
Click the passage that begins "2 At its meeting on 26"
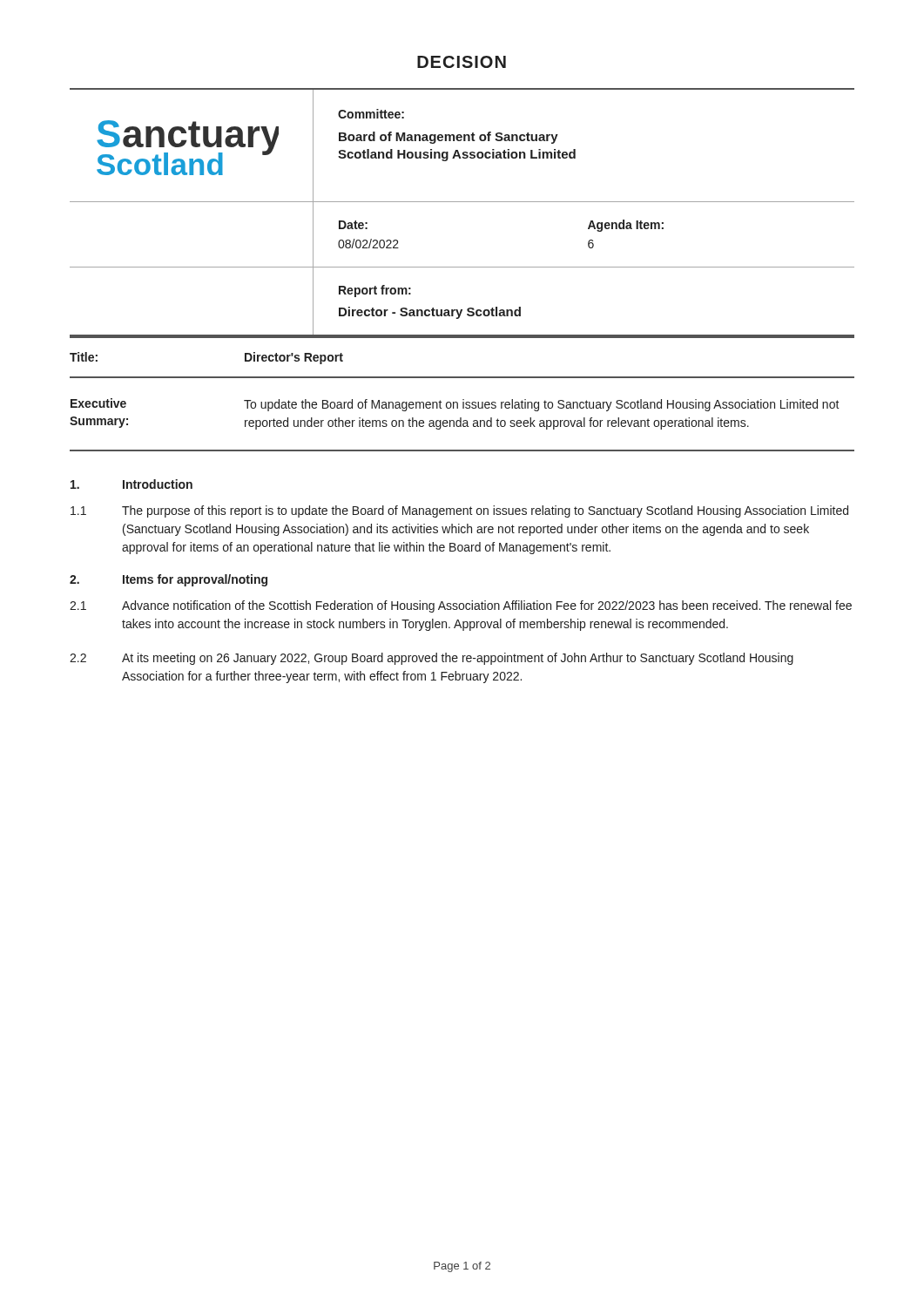tap(462, 667)
